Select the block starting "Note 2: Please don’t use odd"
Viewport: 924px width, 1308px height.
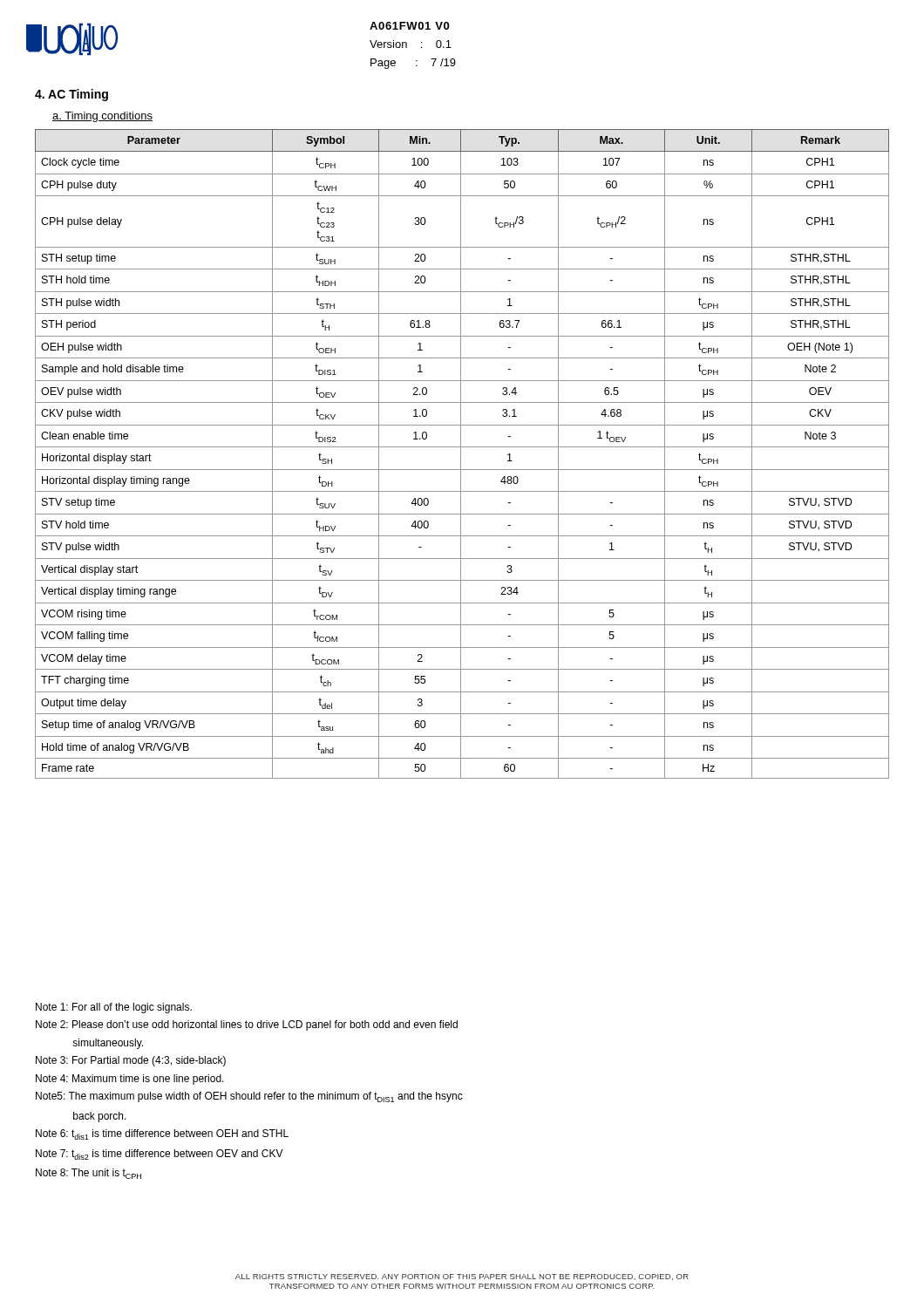[247, 1034]
